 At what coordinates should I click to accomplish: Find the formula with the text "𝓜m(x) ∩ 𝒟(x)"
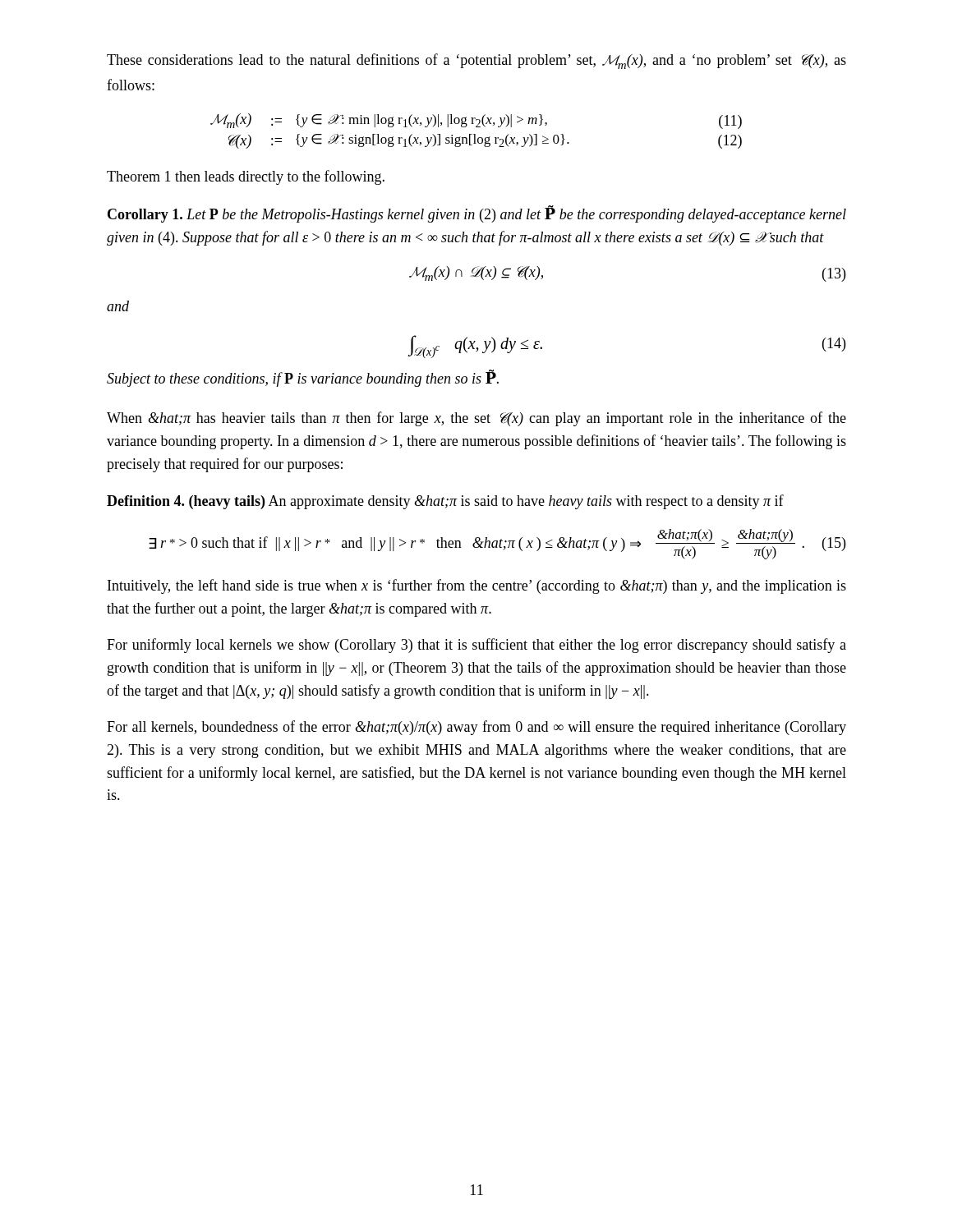476,274
